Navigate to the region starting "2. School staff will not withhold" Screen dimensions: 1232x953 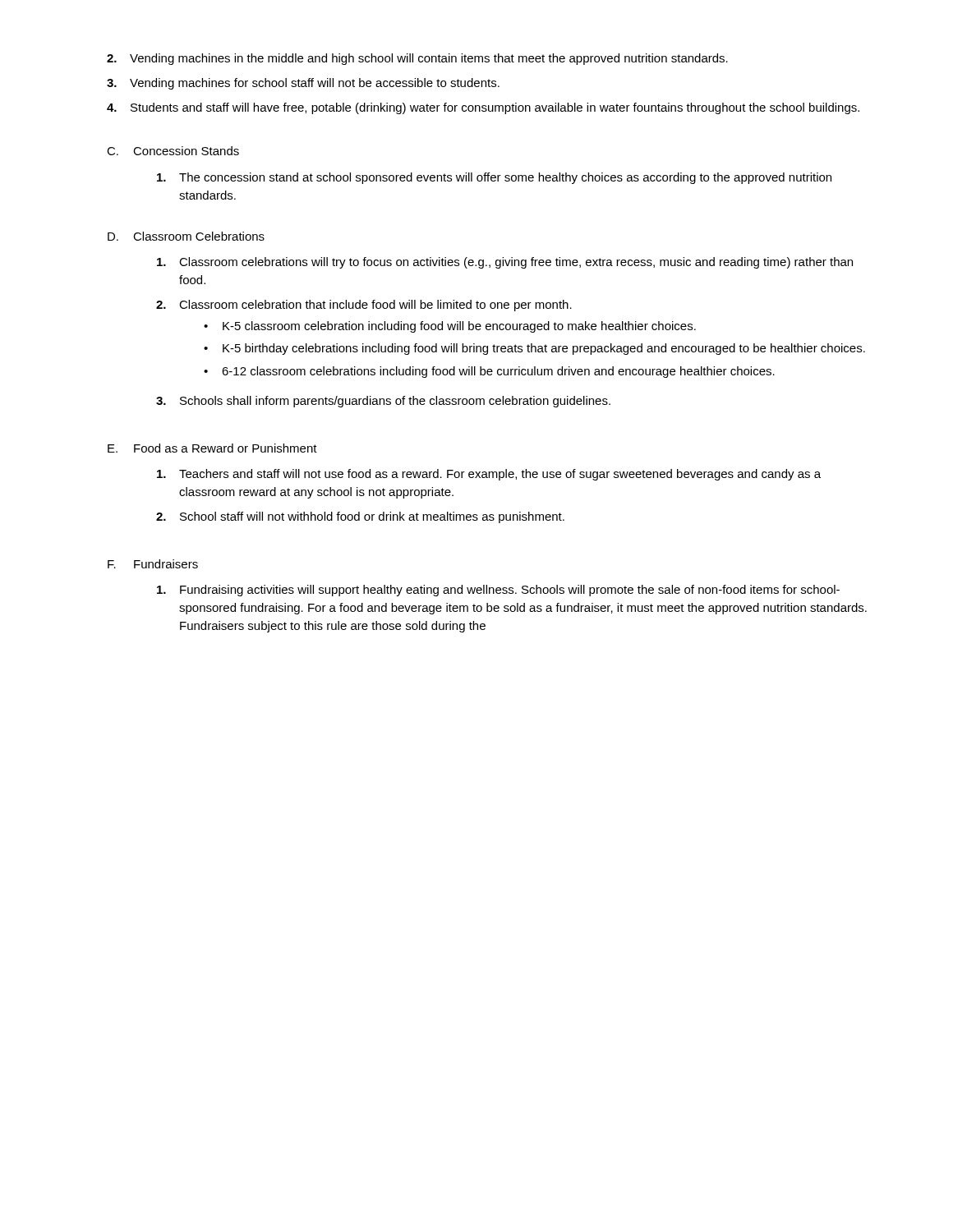(513, 516)
